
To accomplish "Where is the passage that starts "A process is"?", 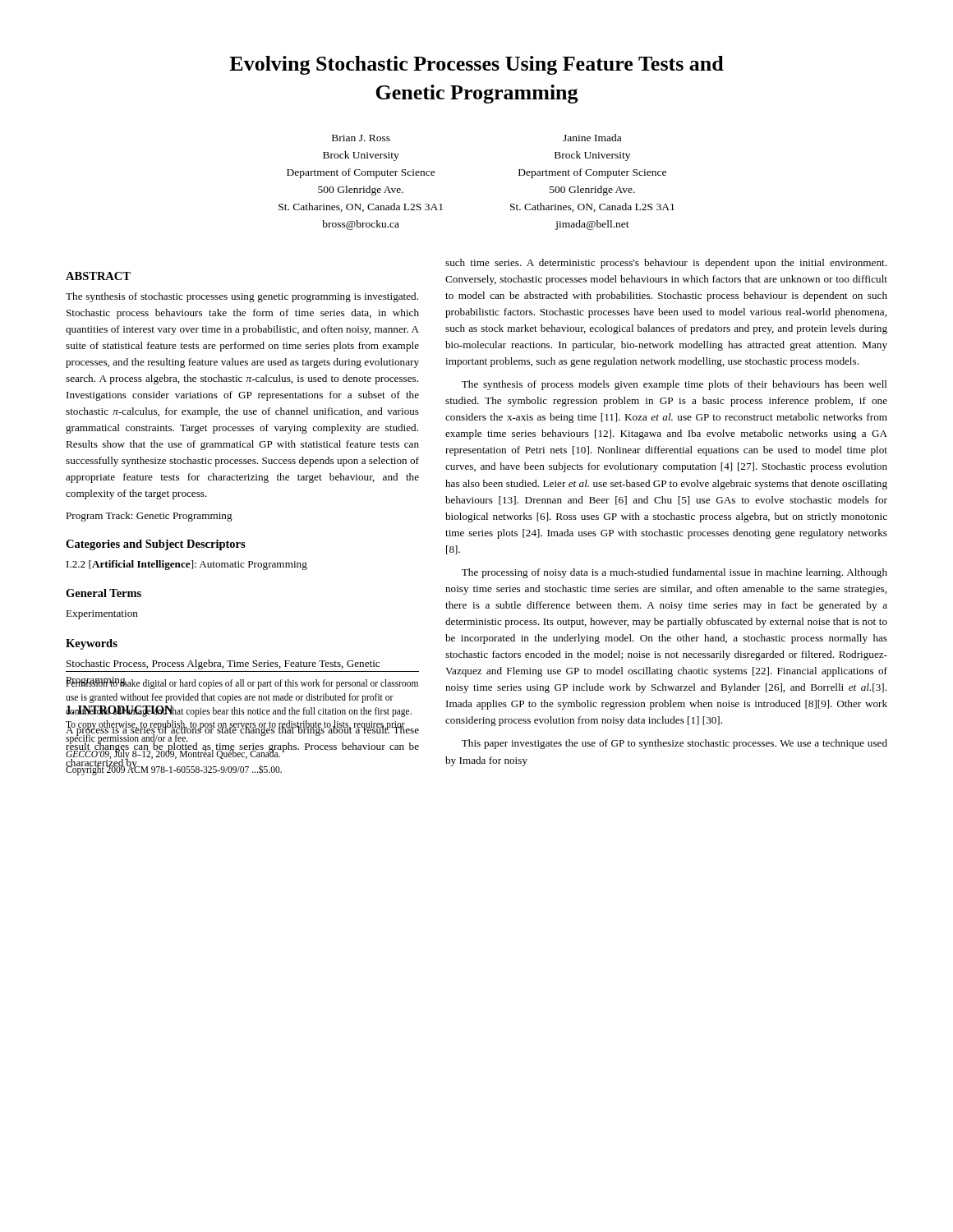I will pos(242,746).
